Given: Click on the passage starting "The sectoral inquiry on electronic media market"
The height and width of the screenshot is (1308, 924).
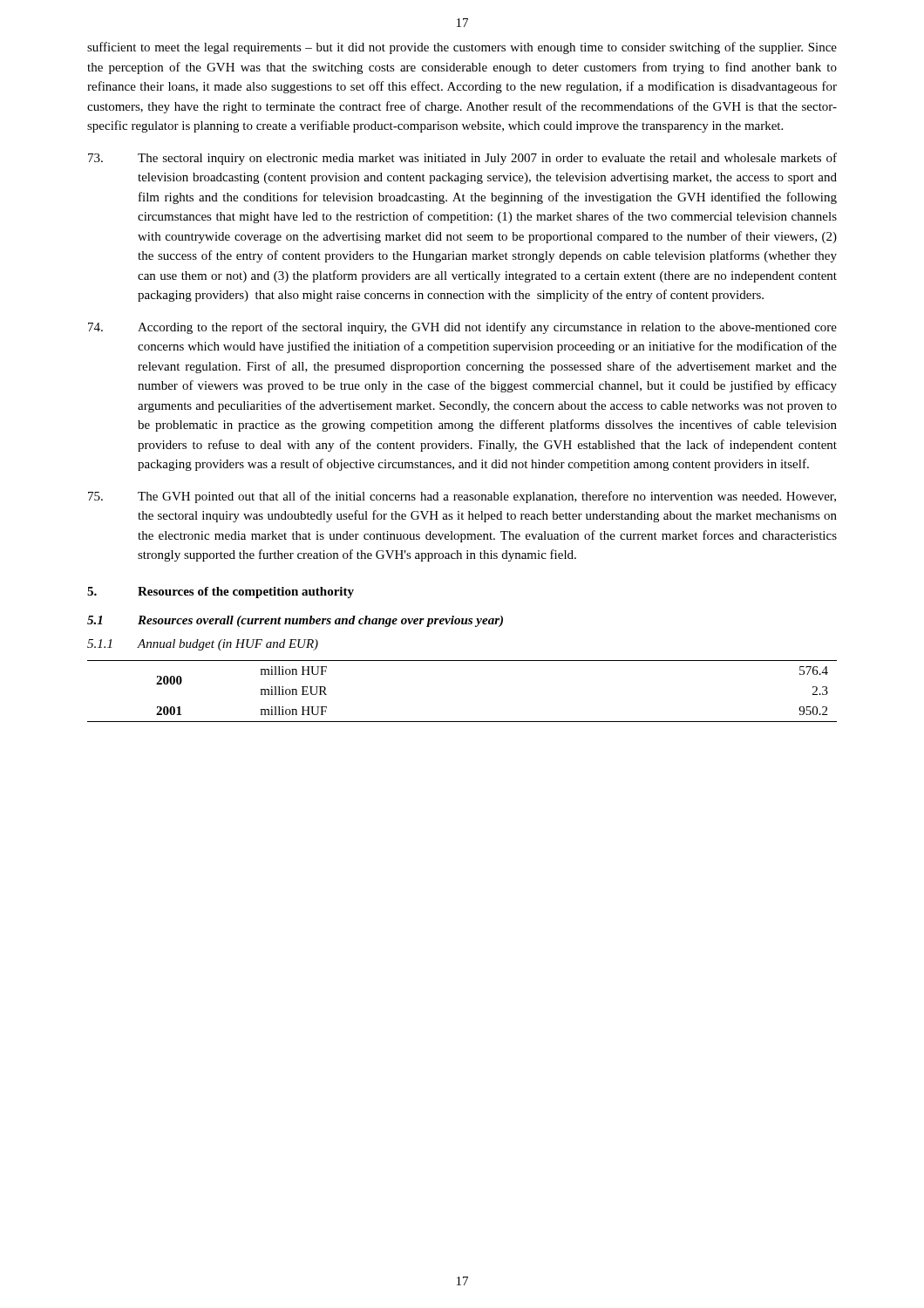Looking at the screenshot, I should click(x=462, y=226).
